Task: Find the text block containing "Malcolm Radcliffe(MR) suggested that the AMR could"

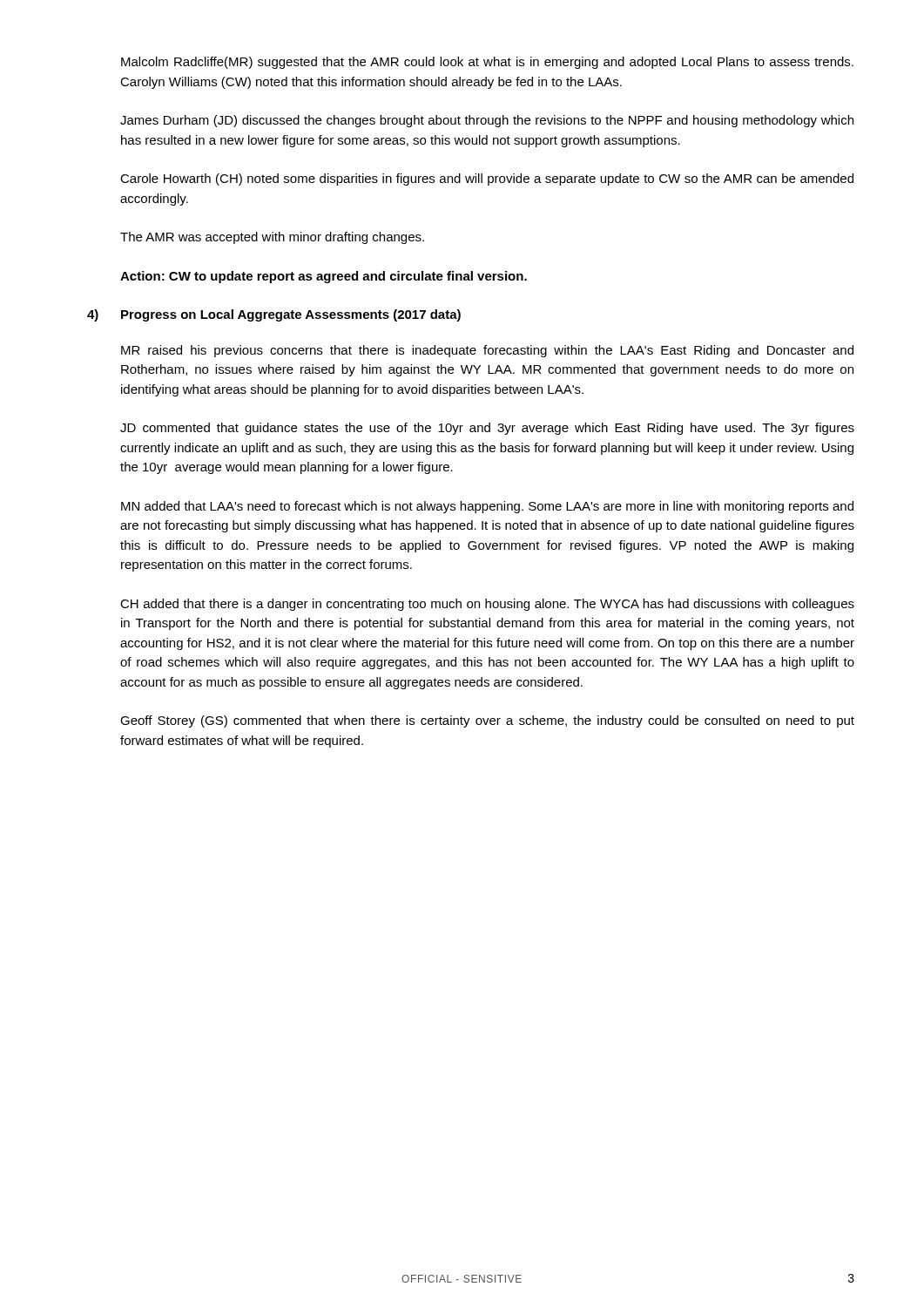Action: click(487, 71)
